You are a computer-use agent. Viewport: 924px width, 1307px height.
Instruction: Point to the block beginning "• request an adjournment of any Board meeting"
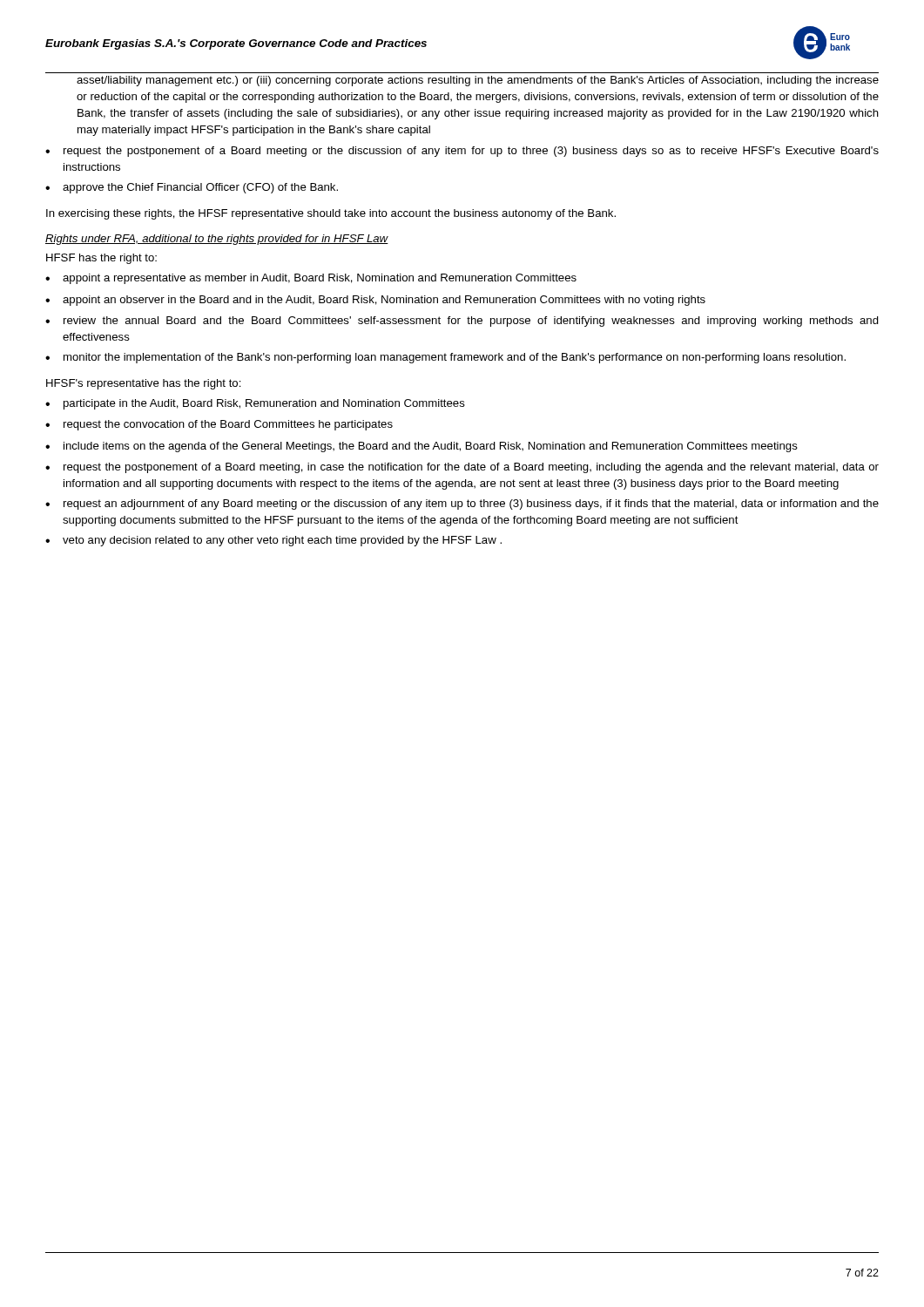coord(462,512)
